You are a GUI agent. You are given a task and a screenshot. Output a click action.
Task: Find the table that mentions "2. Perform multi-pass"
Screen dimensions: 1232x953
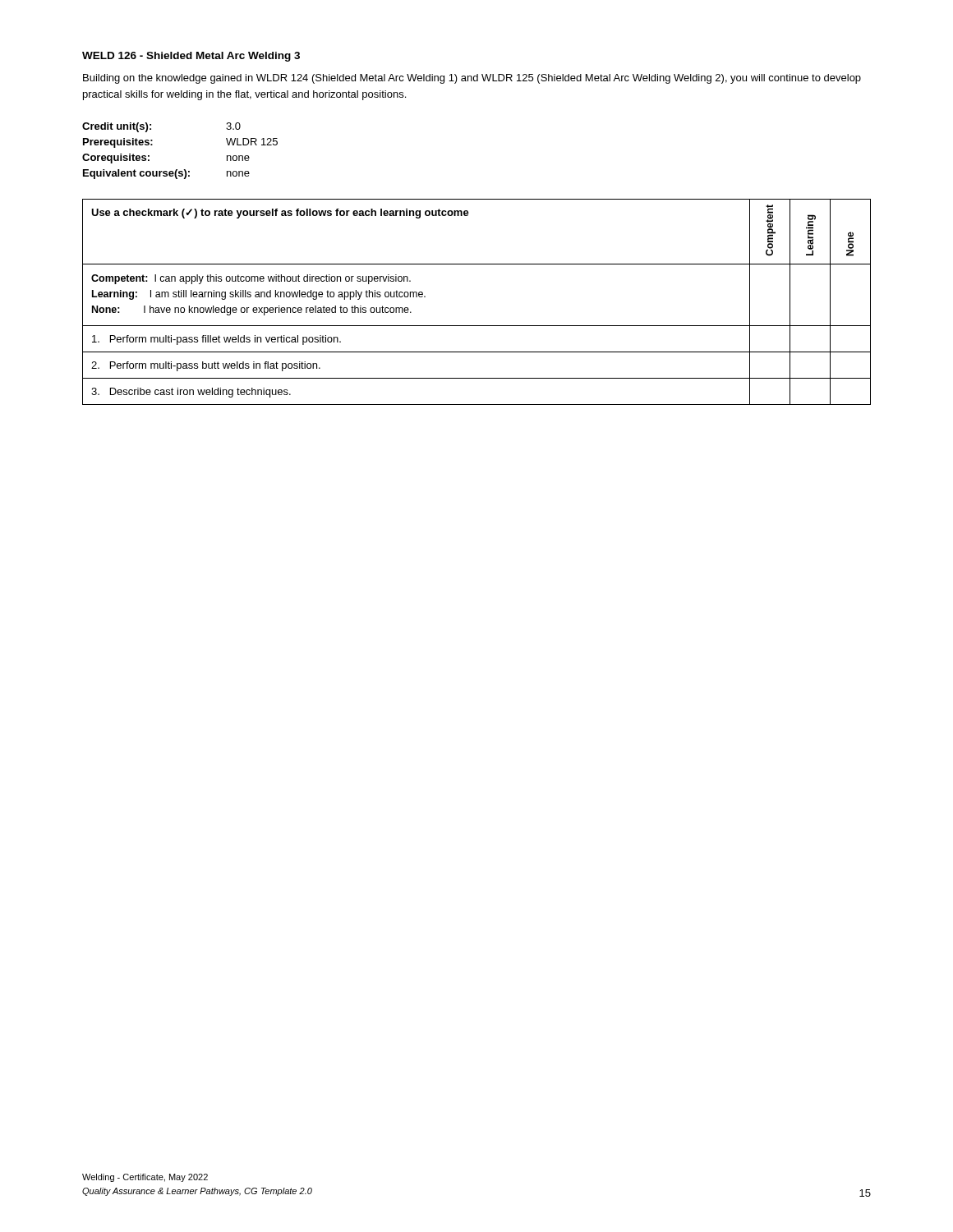(x=476, y=302)
